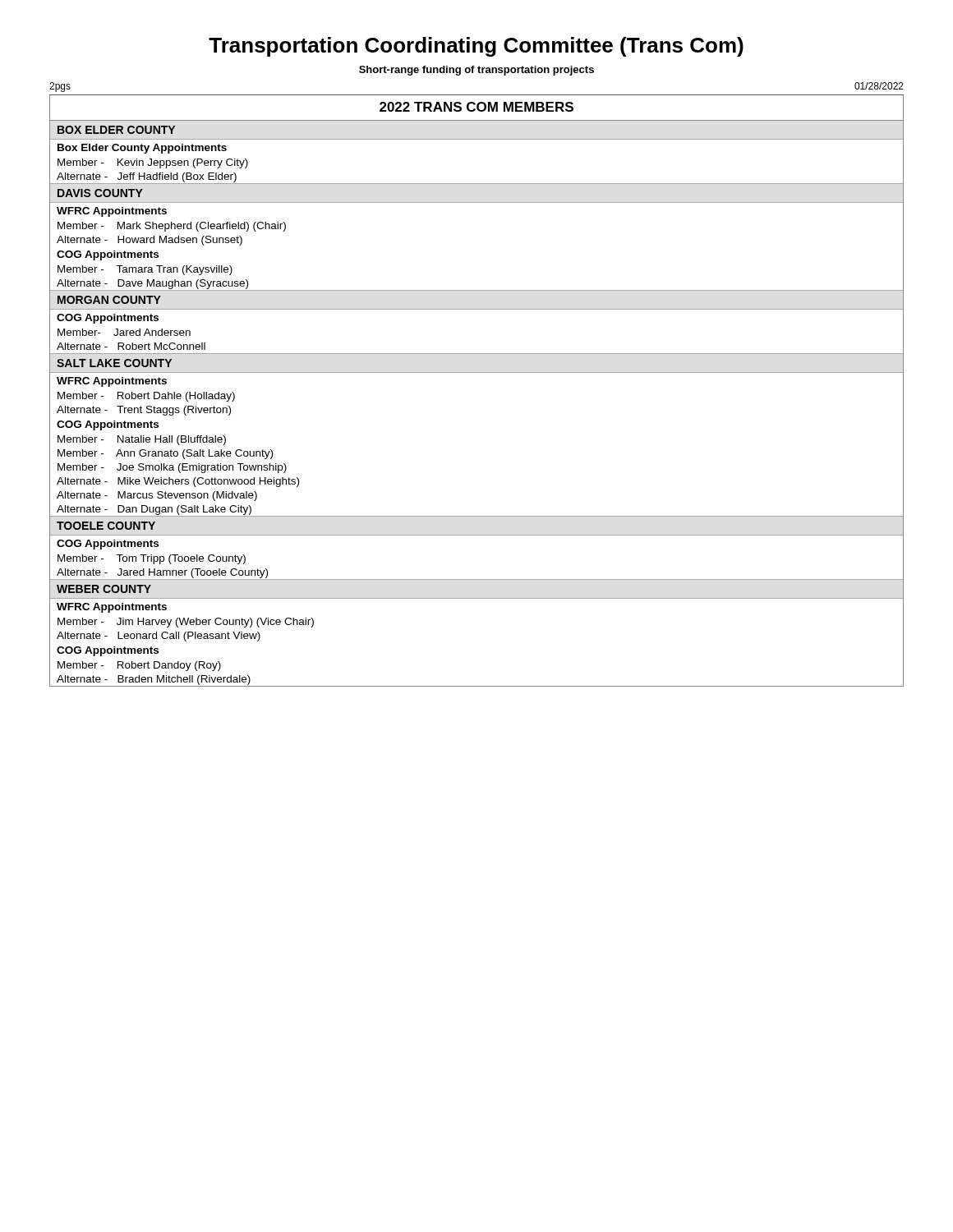
Task: Where does it say "Alternate - Dan Dugan (Salt Lake City)"?
Action: pos(154,509)
